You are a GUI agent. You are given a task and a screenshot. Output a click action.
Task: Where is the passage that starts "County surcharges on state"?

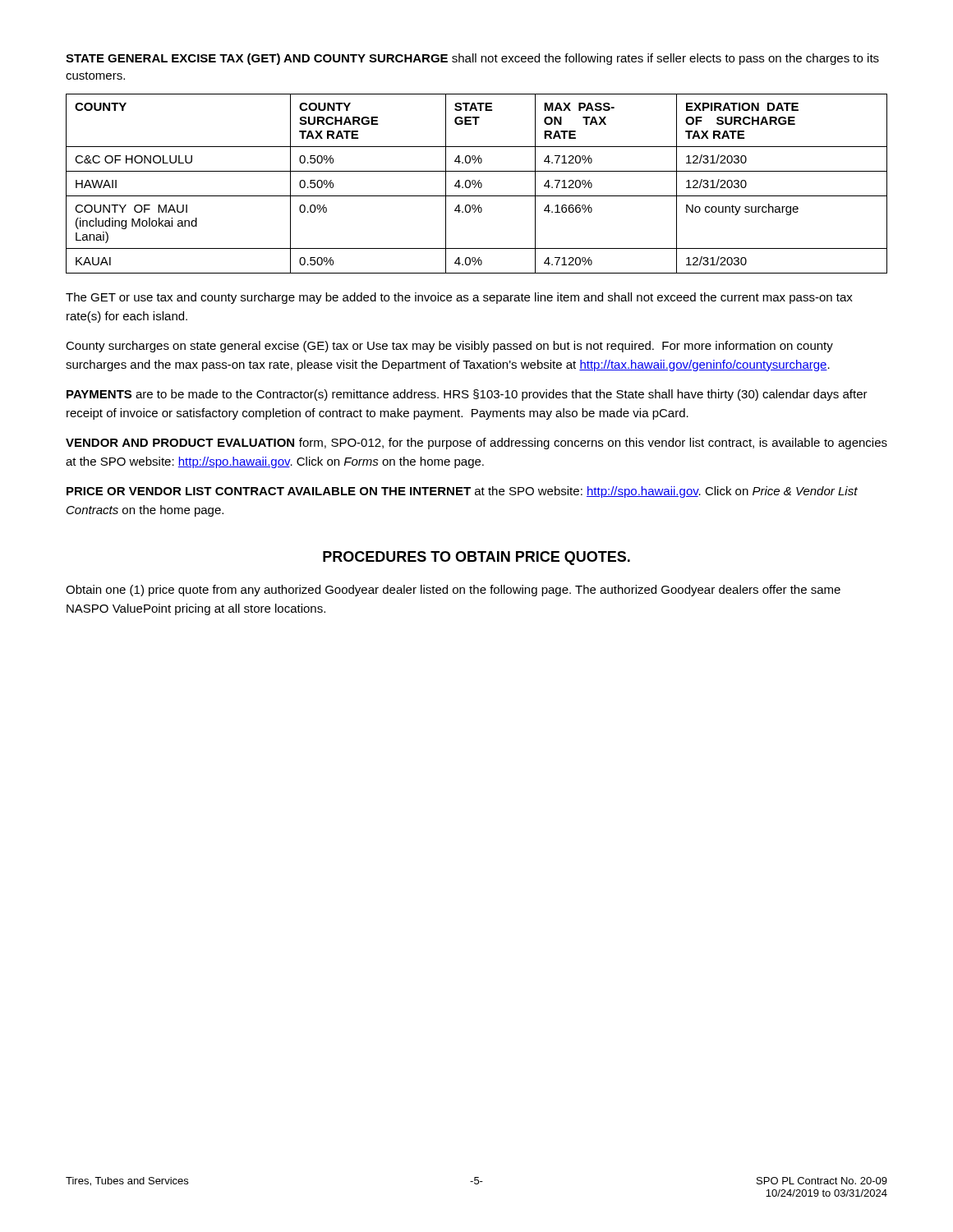point(449,355)
